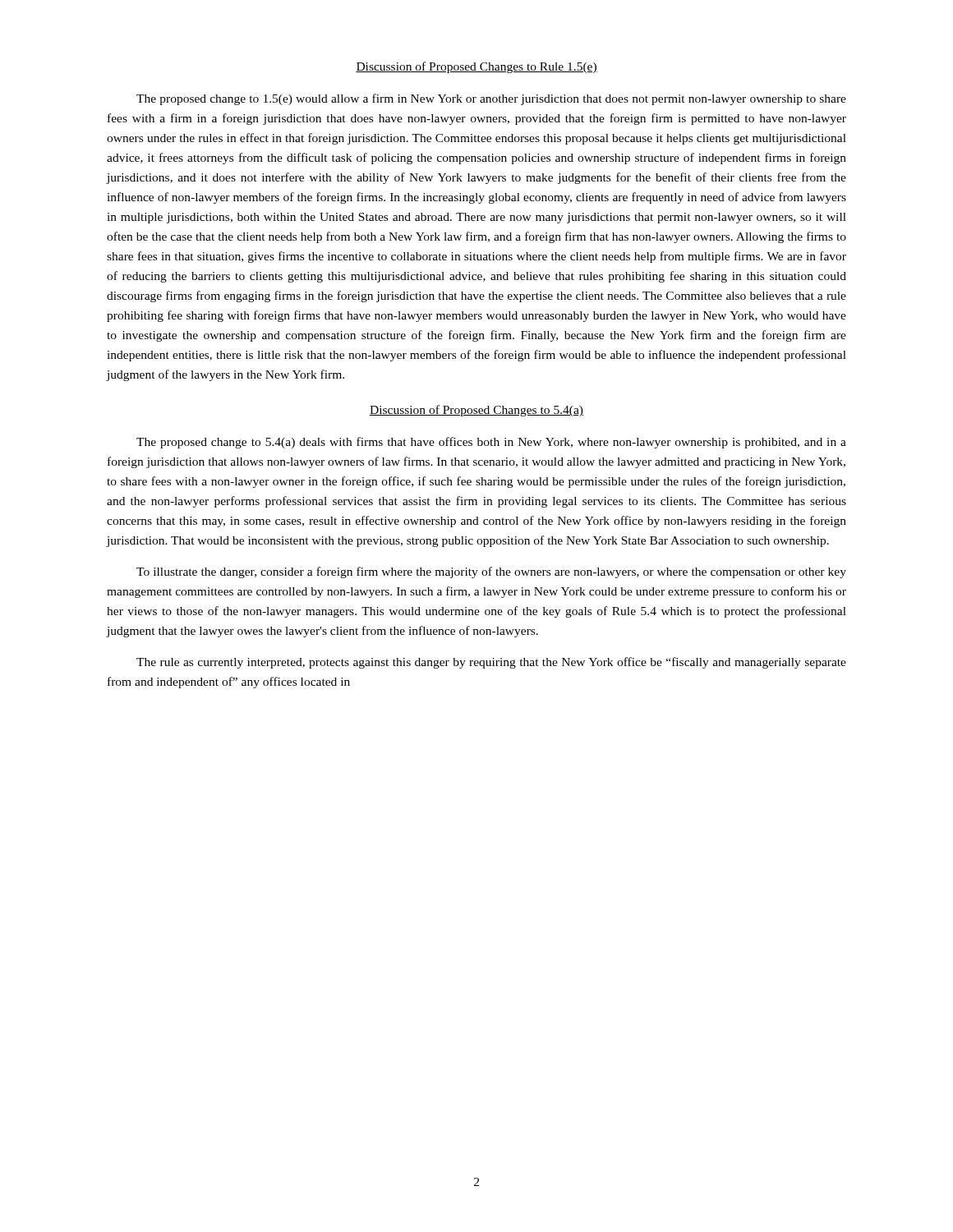Where is the passage that starts "To illustrate the danger, consider"?
The height and width of the screenshot is (1232, 953).
tap(476, 601)
